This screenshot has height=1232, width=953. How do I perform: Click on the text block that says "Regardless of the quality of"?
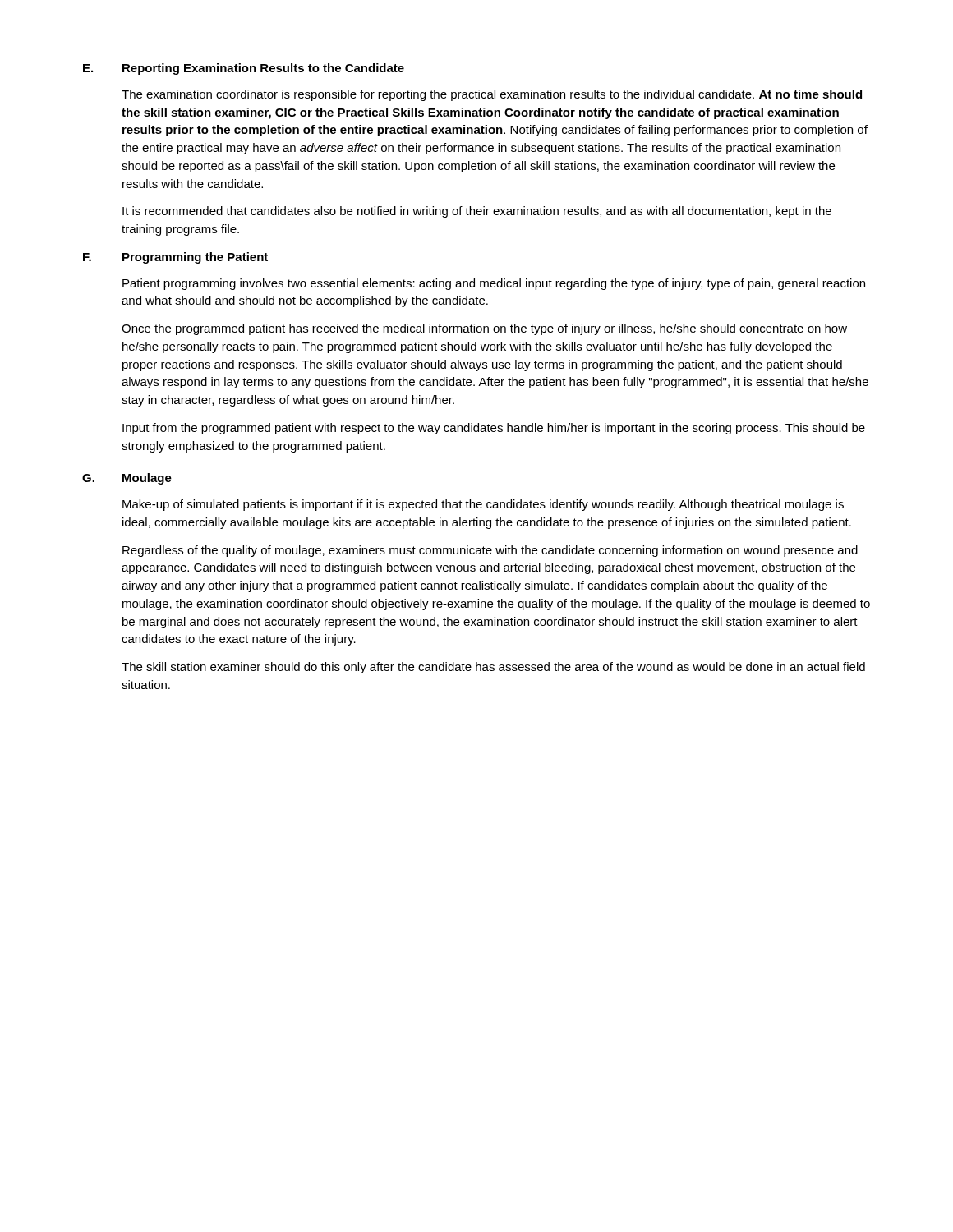tap(496, 594)
